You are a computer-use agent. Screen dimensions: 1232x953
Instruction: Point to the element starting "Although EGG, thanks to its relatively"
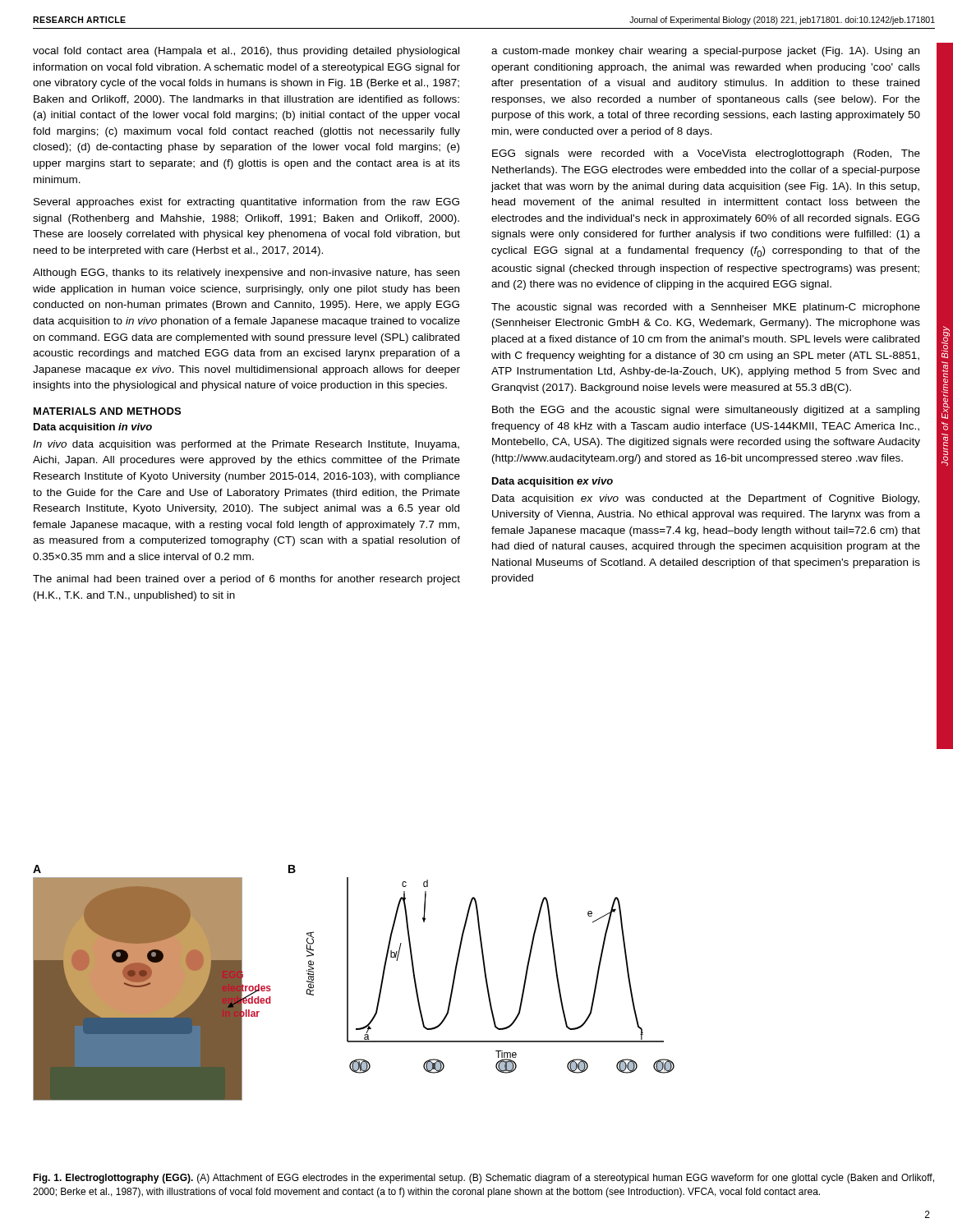(246, 329)
